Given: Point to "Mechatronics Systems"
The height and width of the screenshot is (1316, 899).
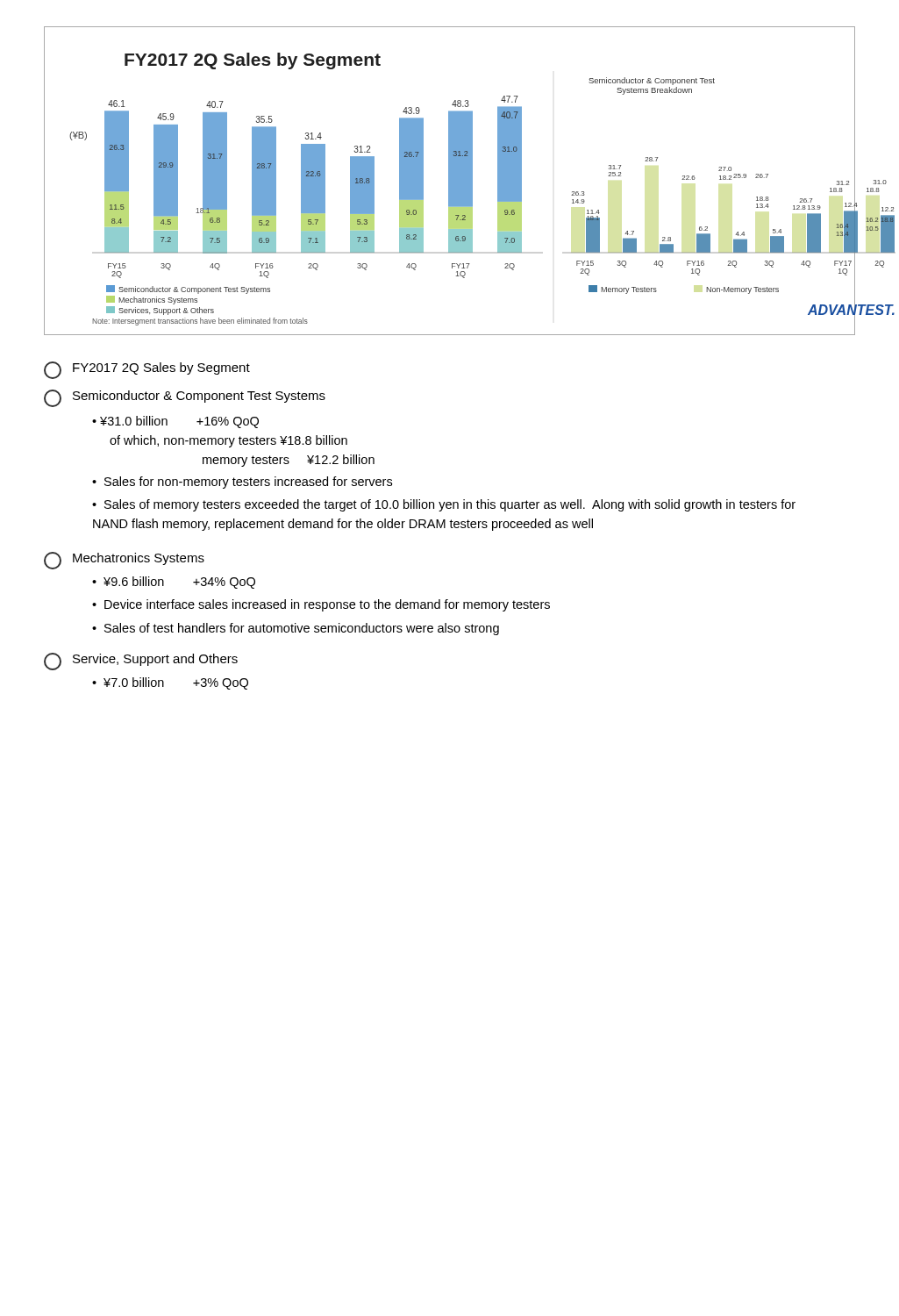Looking at the screenshot, I should click(x=124, y=559).
